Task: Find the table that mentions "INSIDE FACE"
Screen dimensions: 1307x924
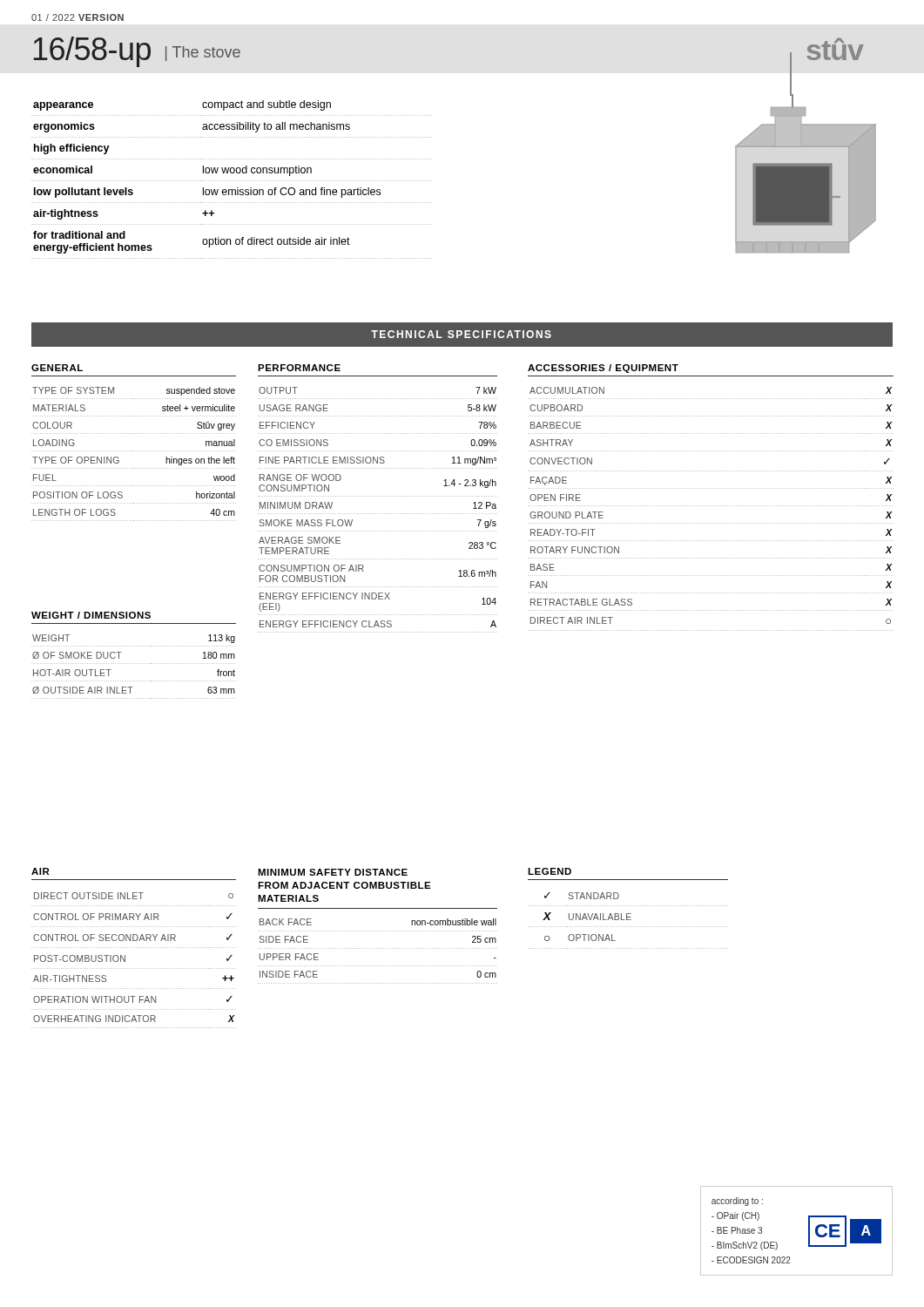Action: point(378,925)
